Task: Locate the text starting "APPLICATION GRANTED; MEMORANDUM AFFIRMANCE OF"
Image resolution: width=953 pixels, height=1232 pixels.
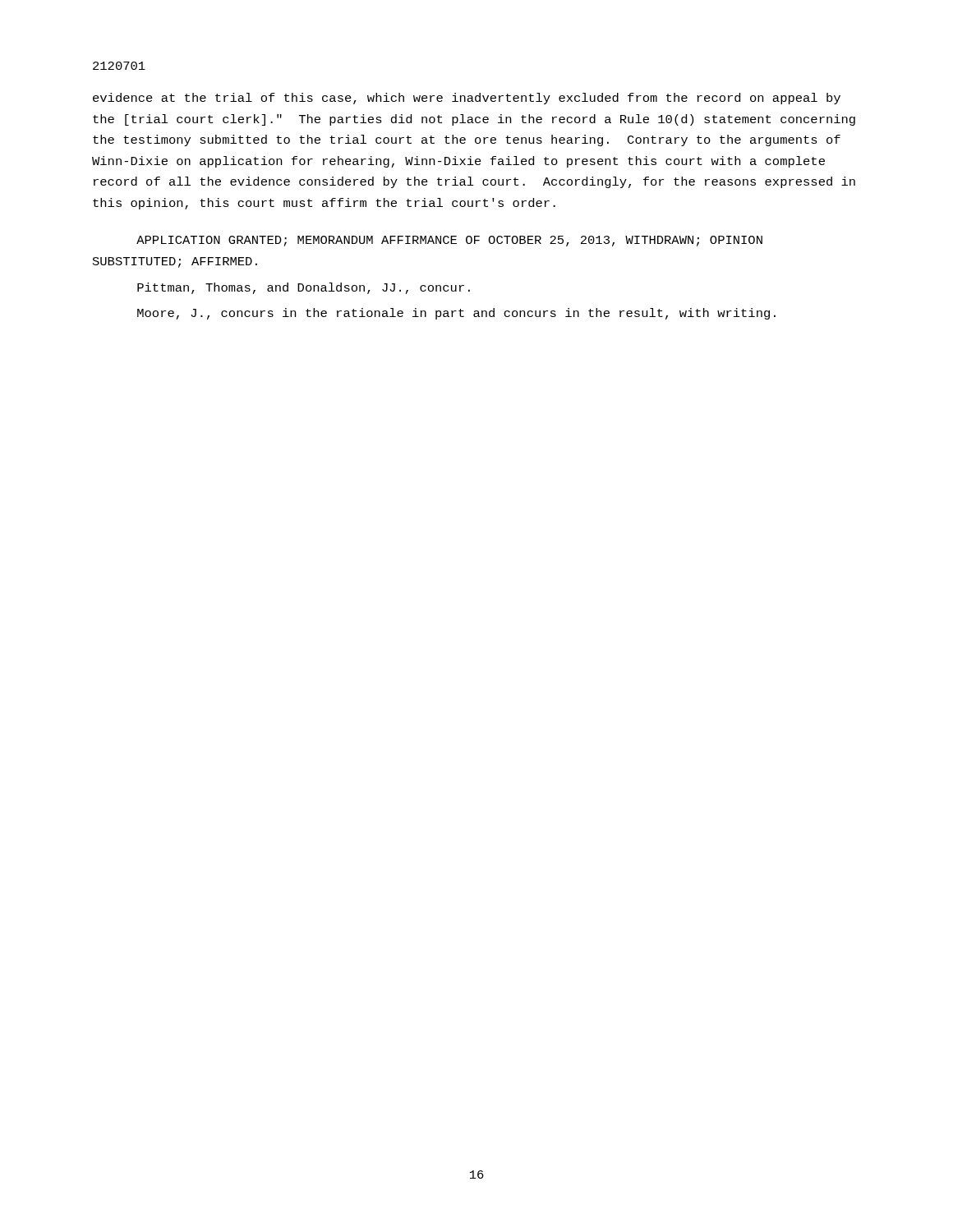Action: point(428,251)
